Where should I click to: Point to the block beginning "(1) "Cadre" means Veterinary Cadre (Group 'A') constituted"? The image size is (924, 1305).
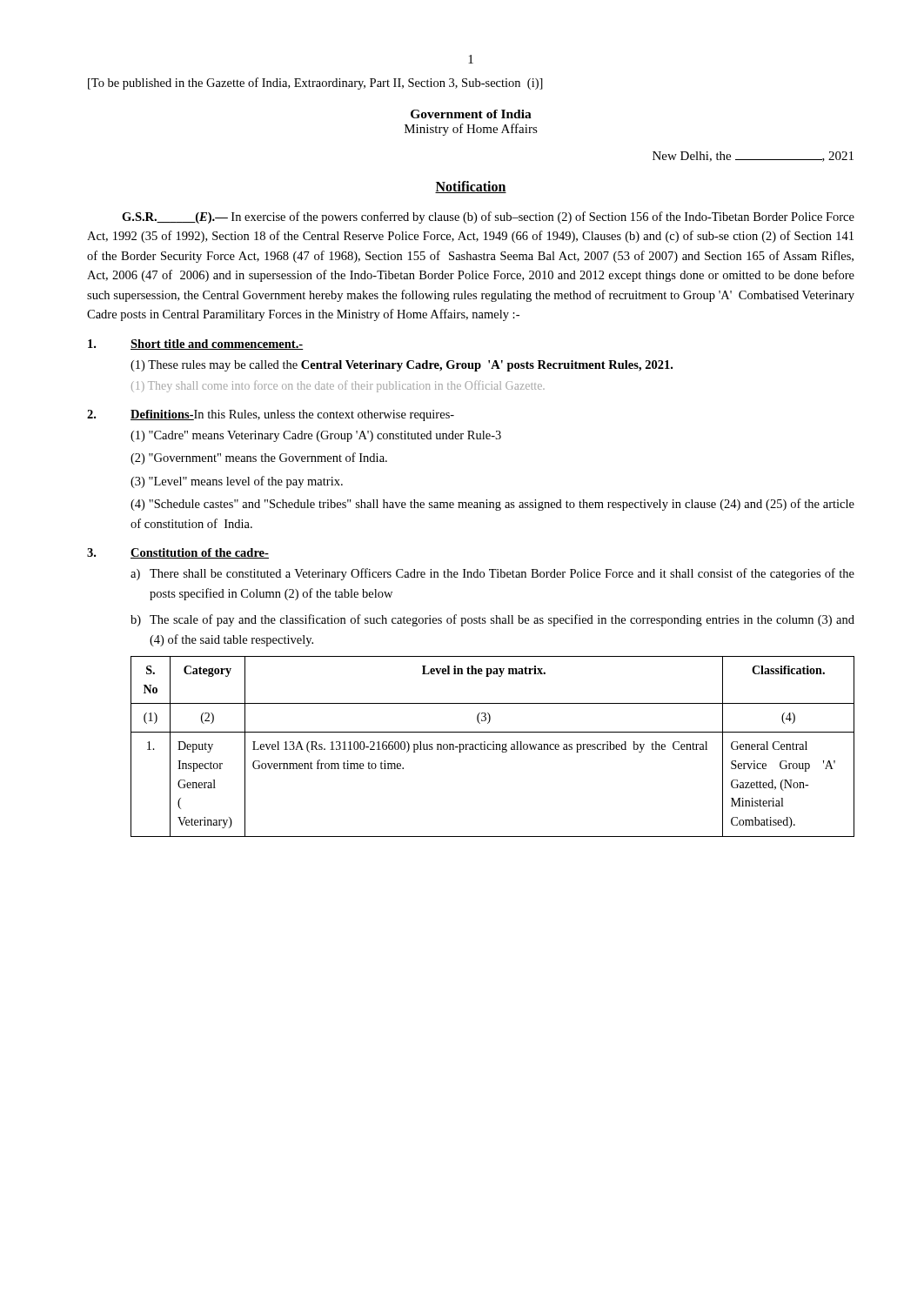[316, 435]
